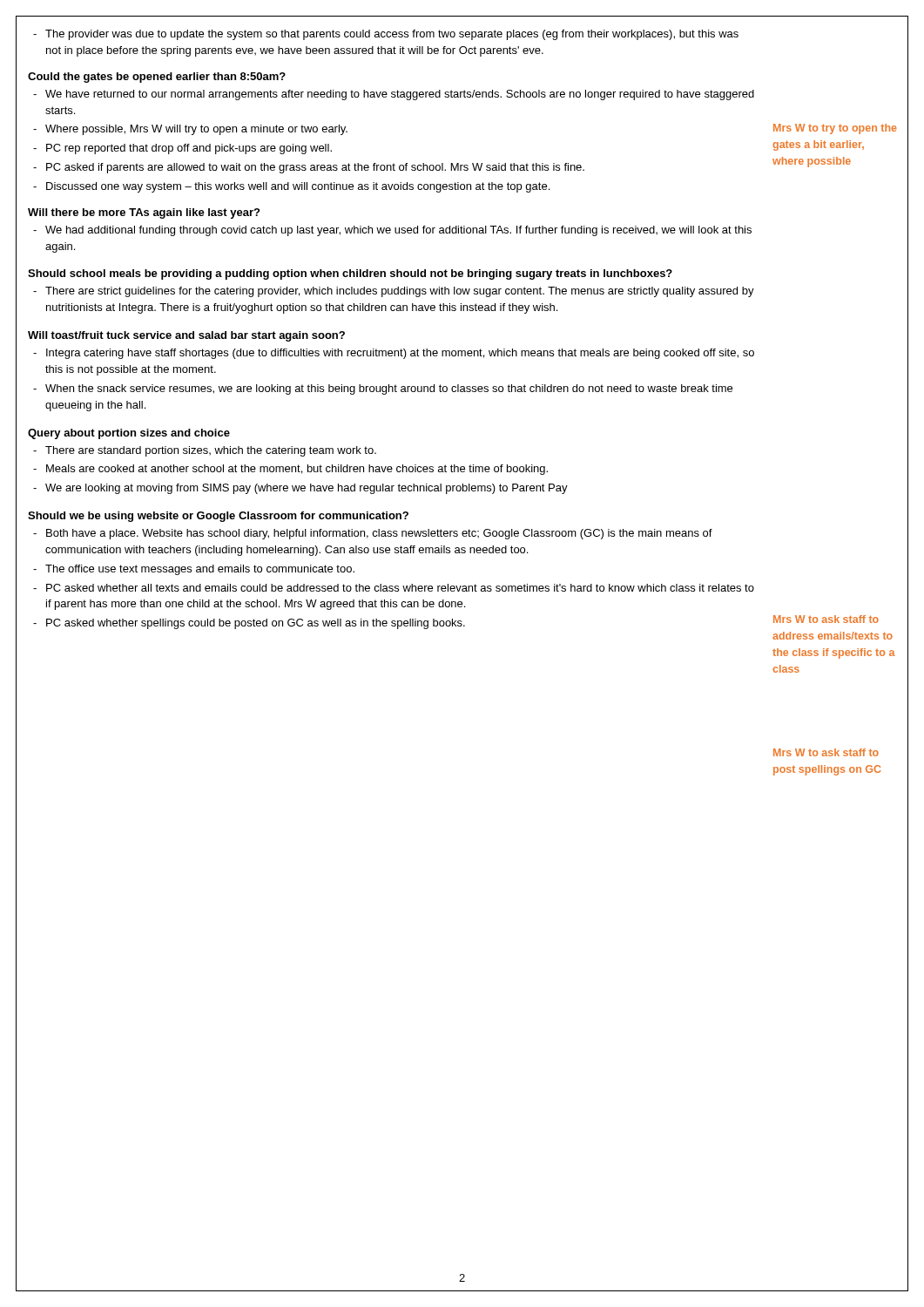Image resolution: width=924 pixels, height=1307 pixels.
Task: Find the block on this page that starts "PC rep reported that"
Action: coord(189,148)
